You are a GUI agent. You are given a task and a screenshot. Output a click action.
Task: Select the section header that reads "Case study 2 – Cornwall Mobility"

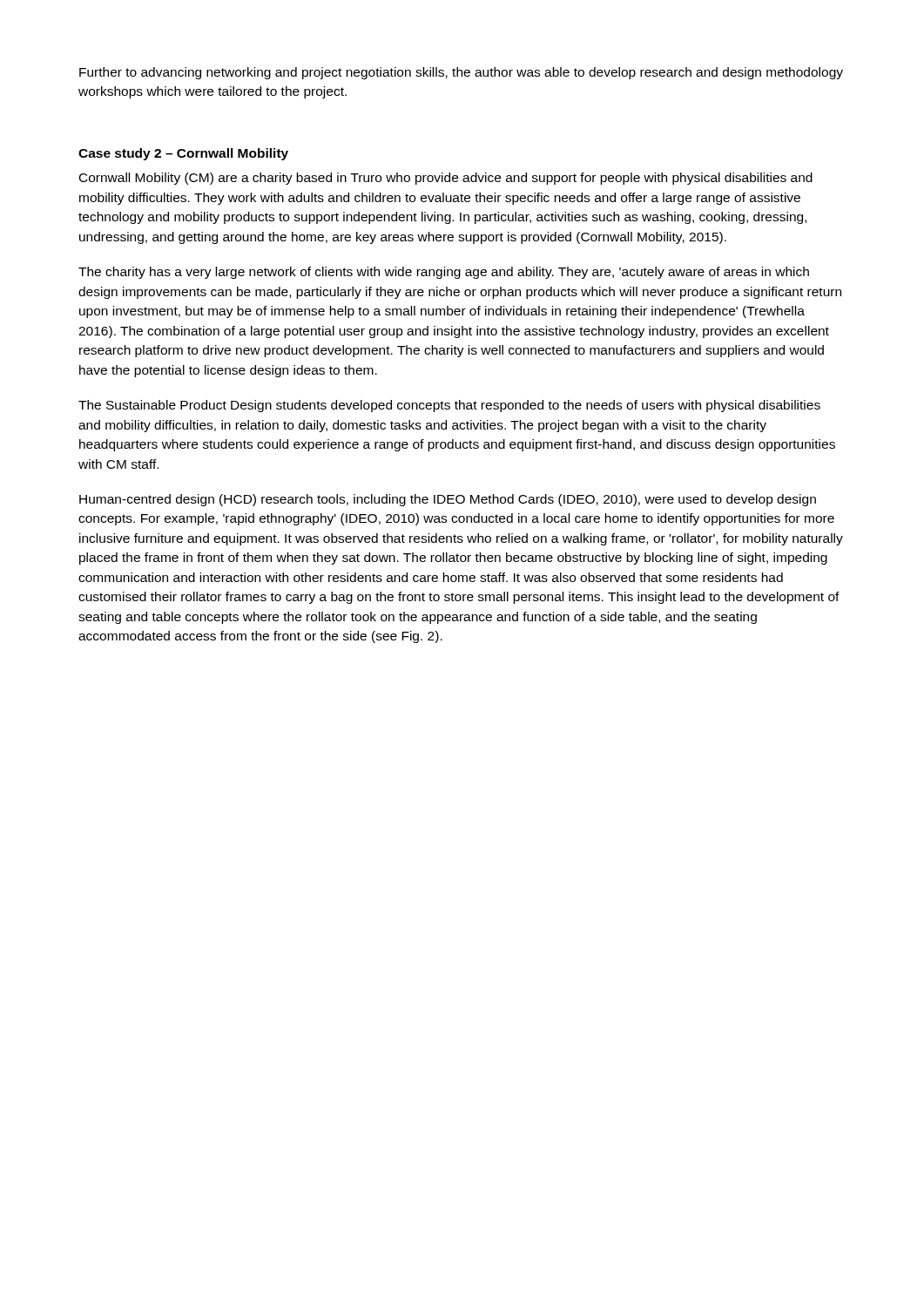click(183, 153)
